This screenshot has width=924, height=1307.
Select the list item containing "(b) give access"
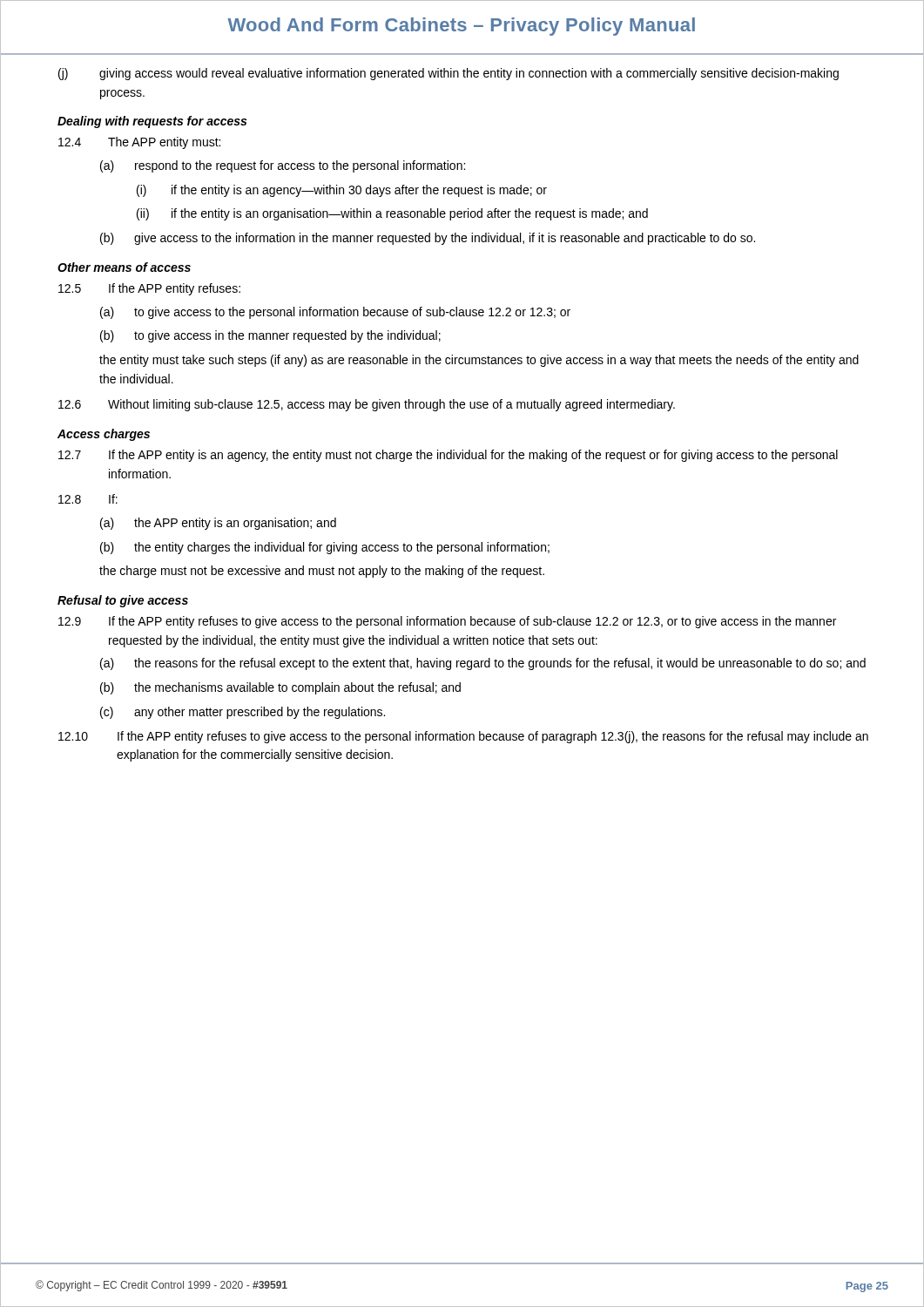point(428,239)
